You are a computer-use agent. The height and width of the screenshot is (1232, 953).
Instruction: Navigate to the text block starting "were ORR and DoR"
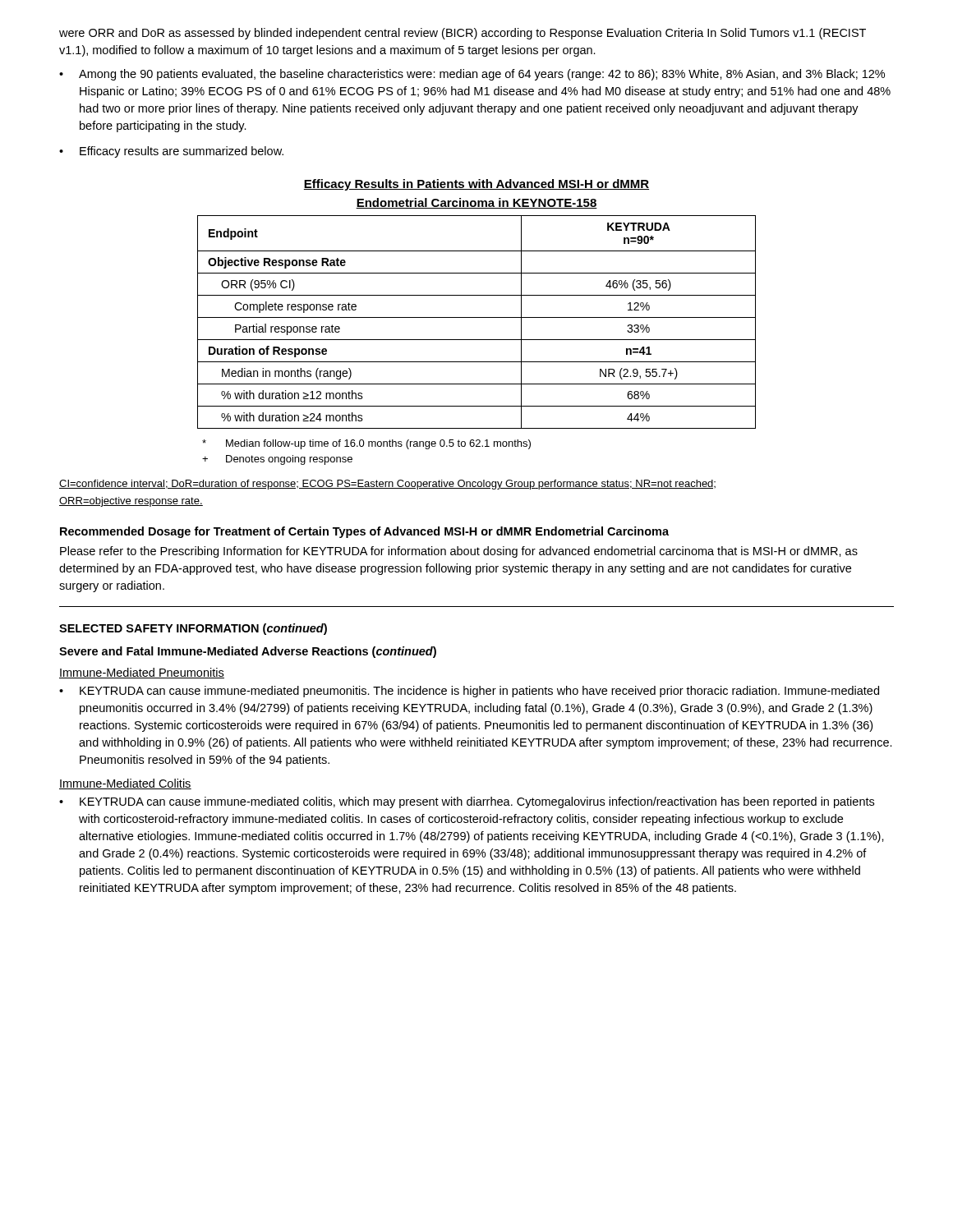pyautogui.click(x=463, y=41)
